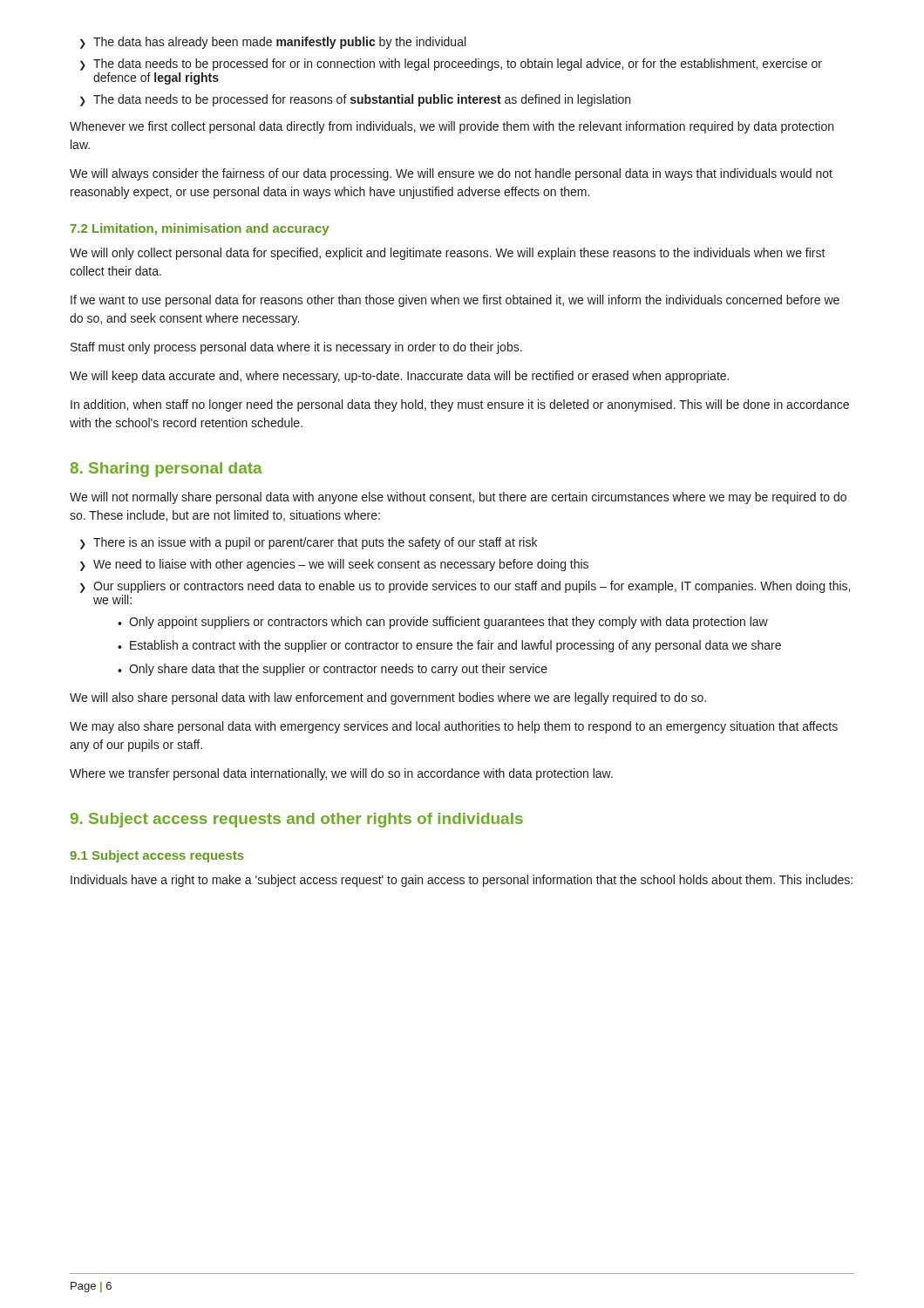Point to the passage starting "Only share data that the supplier or contractor"
Viewport: 924px width, 1308px height.
[333, 670]
